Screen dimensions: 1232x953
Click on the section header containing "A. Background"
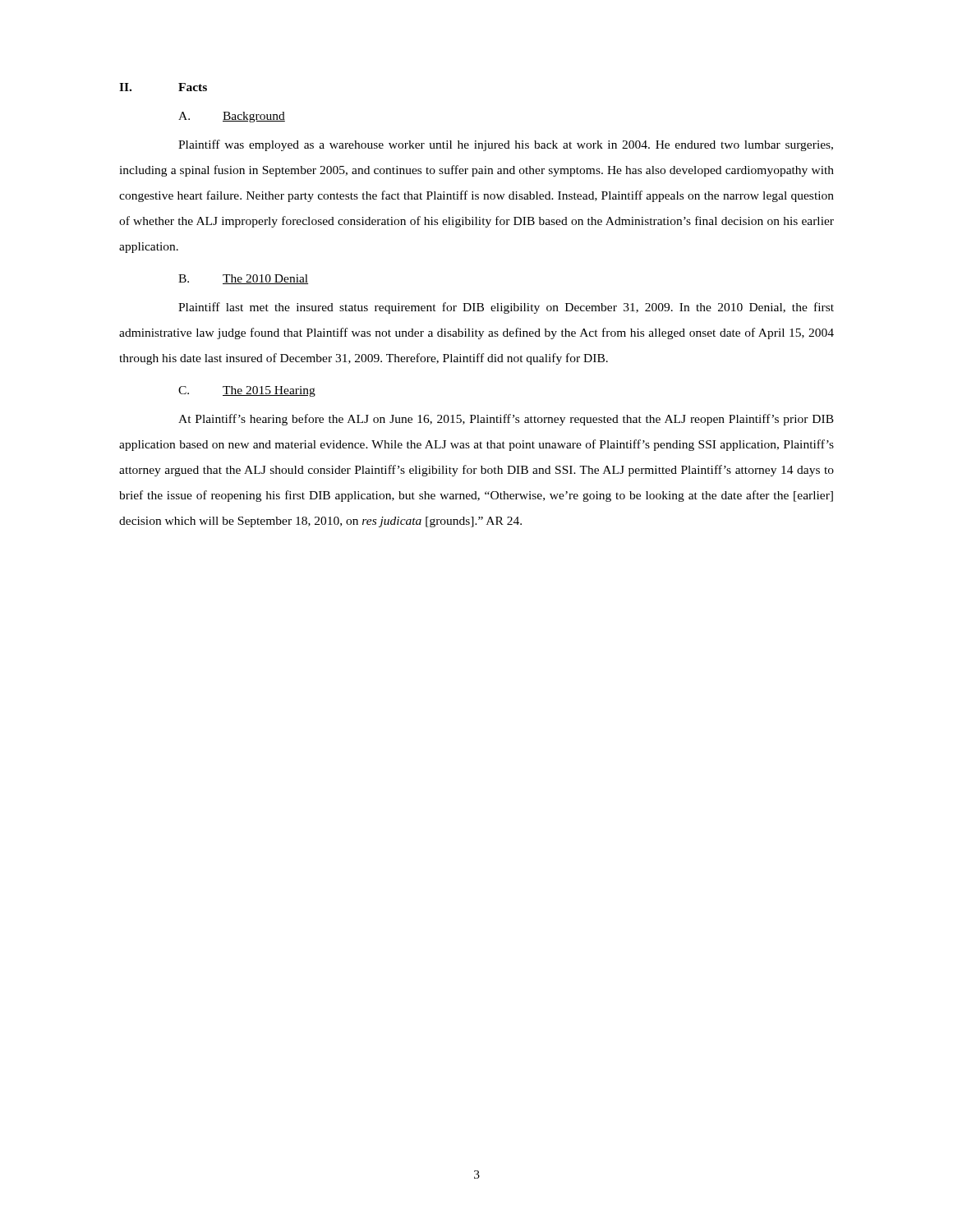click(x=232, y=115)
